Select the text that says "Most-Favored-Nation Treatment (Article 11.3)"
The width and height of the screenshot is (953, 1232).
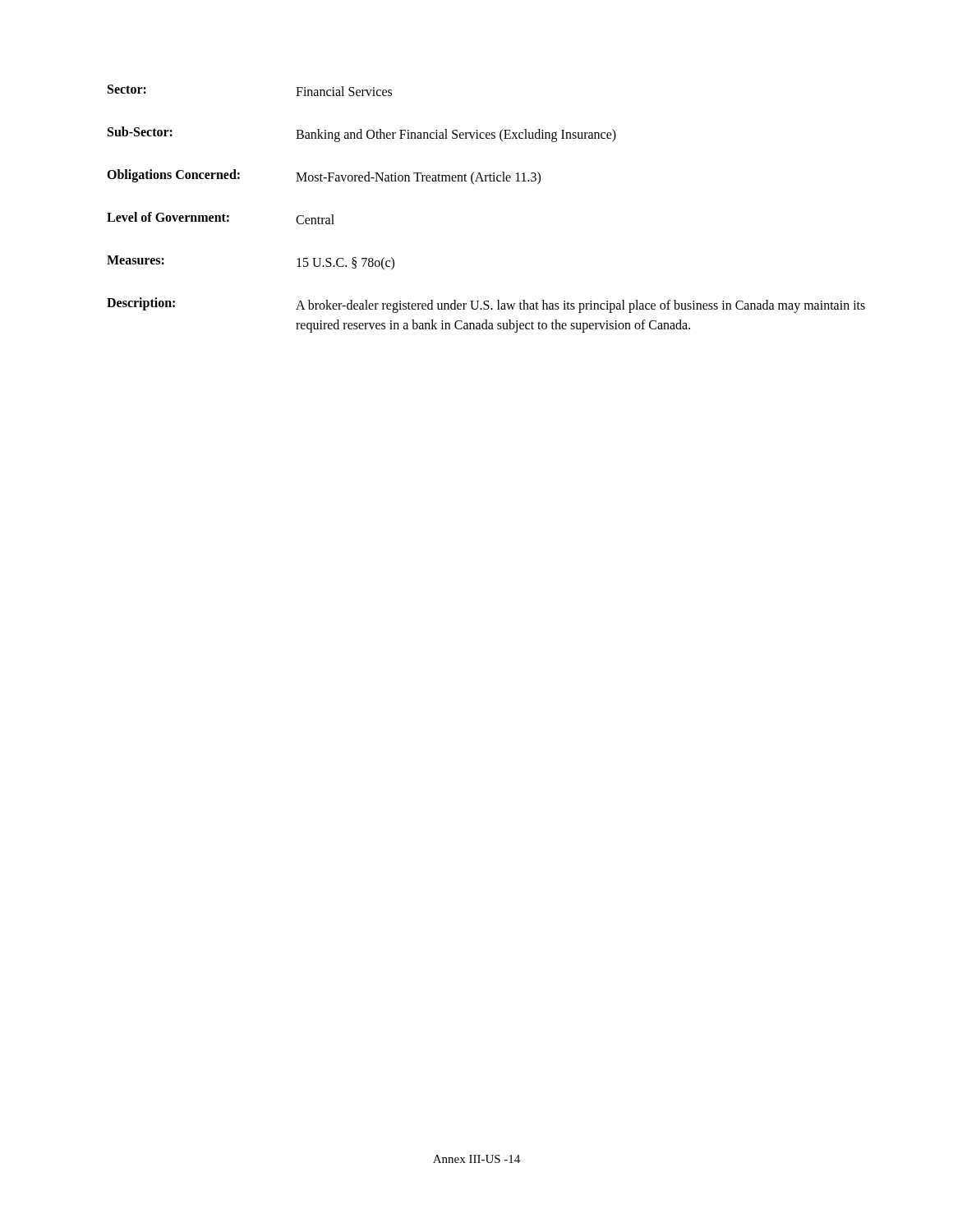point(419,177)
